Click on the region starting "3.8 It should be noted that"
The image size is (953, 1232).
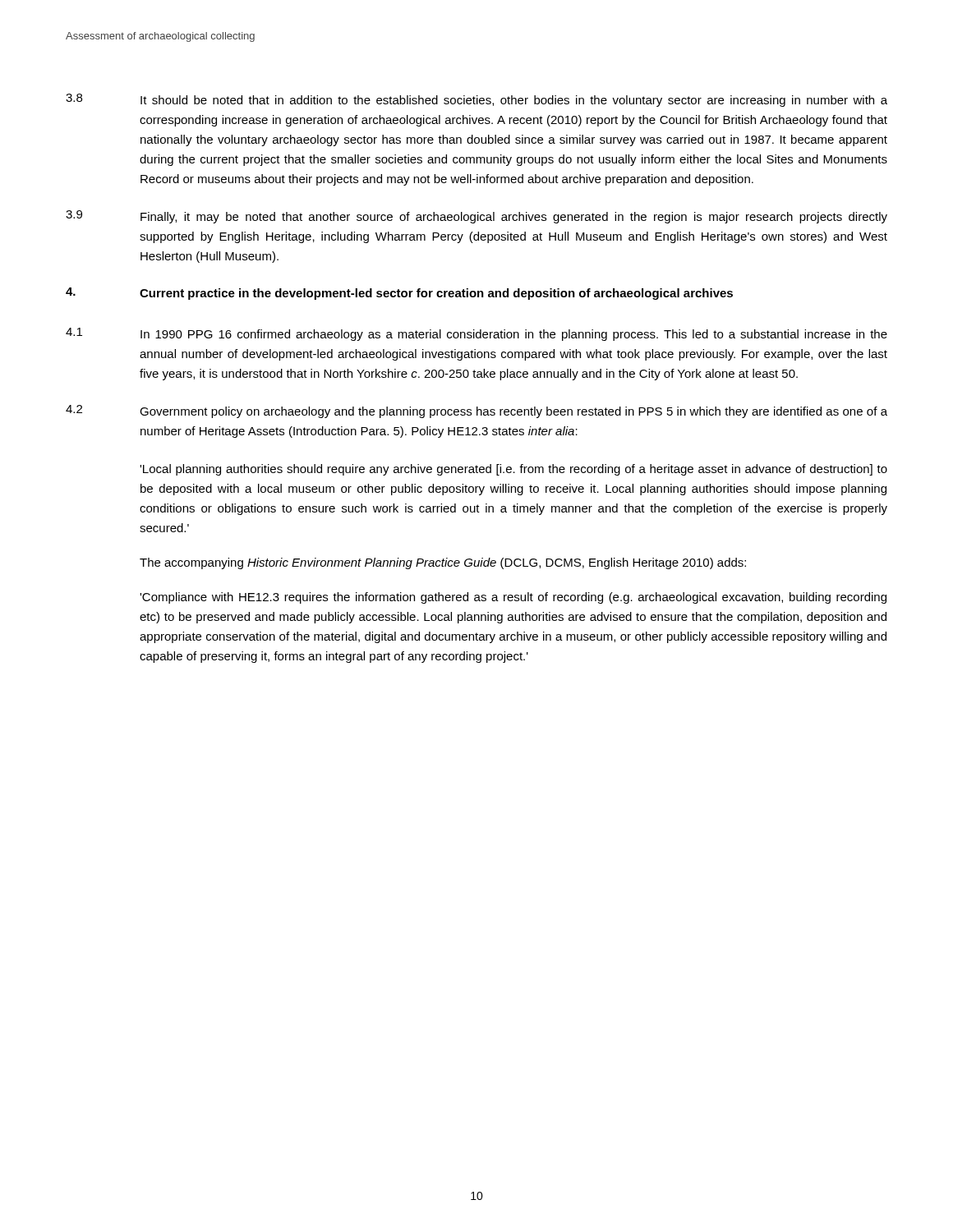[476, 140]
